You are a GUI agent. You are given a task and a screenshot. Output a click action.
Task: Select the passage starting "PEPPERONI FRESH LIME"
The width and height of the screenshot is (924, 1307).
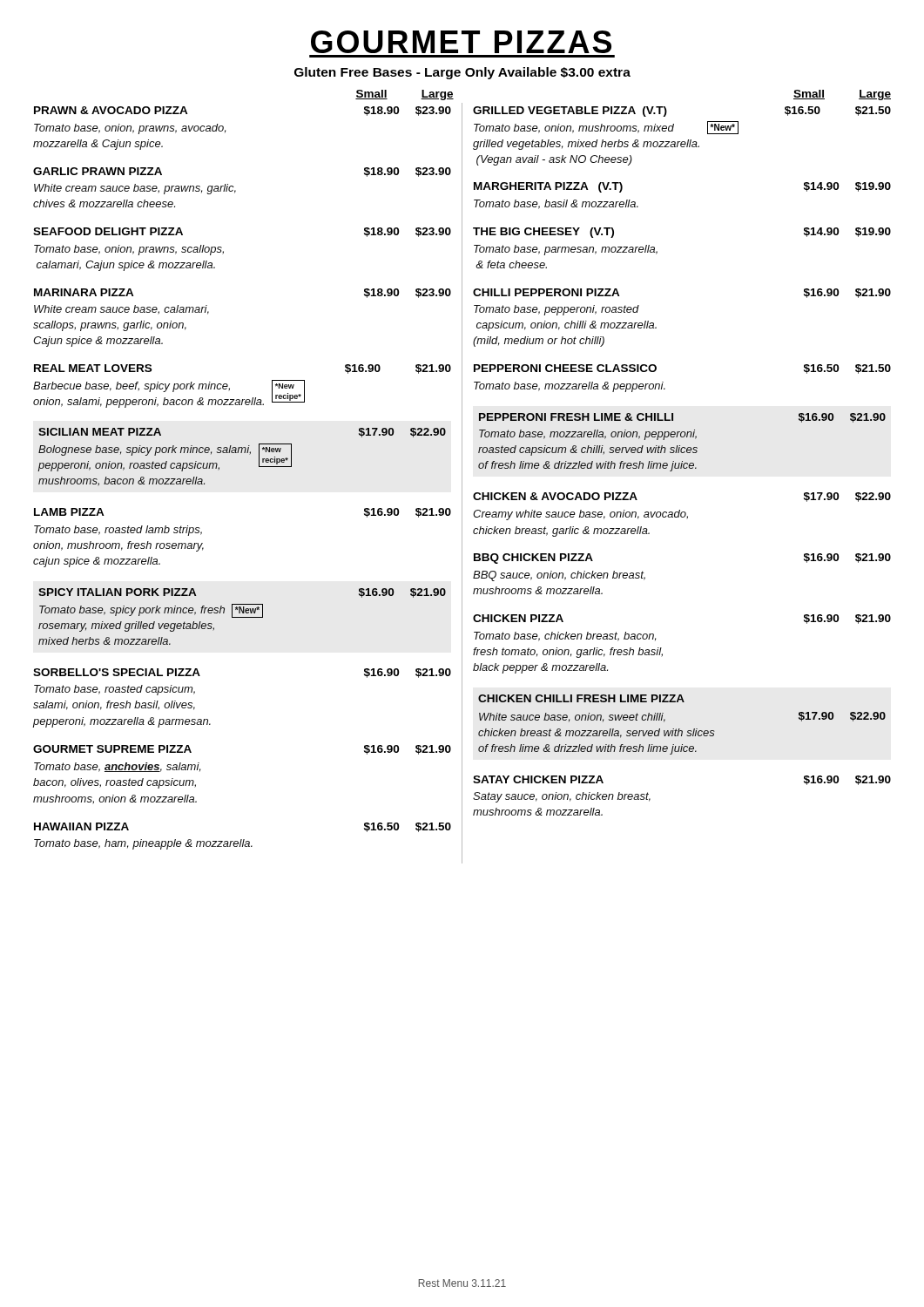682,441
